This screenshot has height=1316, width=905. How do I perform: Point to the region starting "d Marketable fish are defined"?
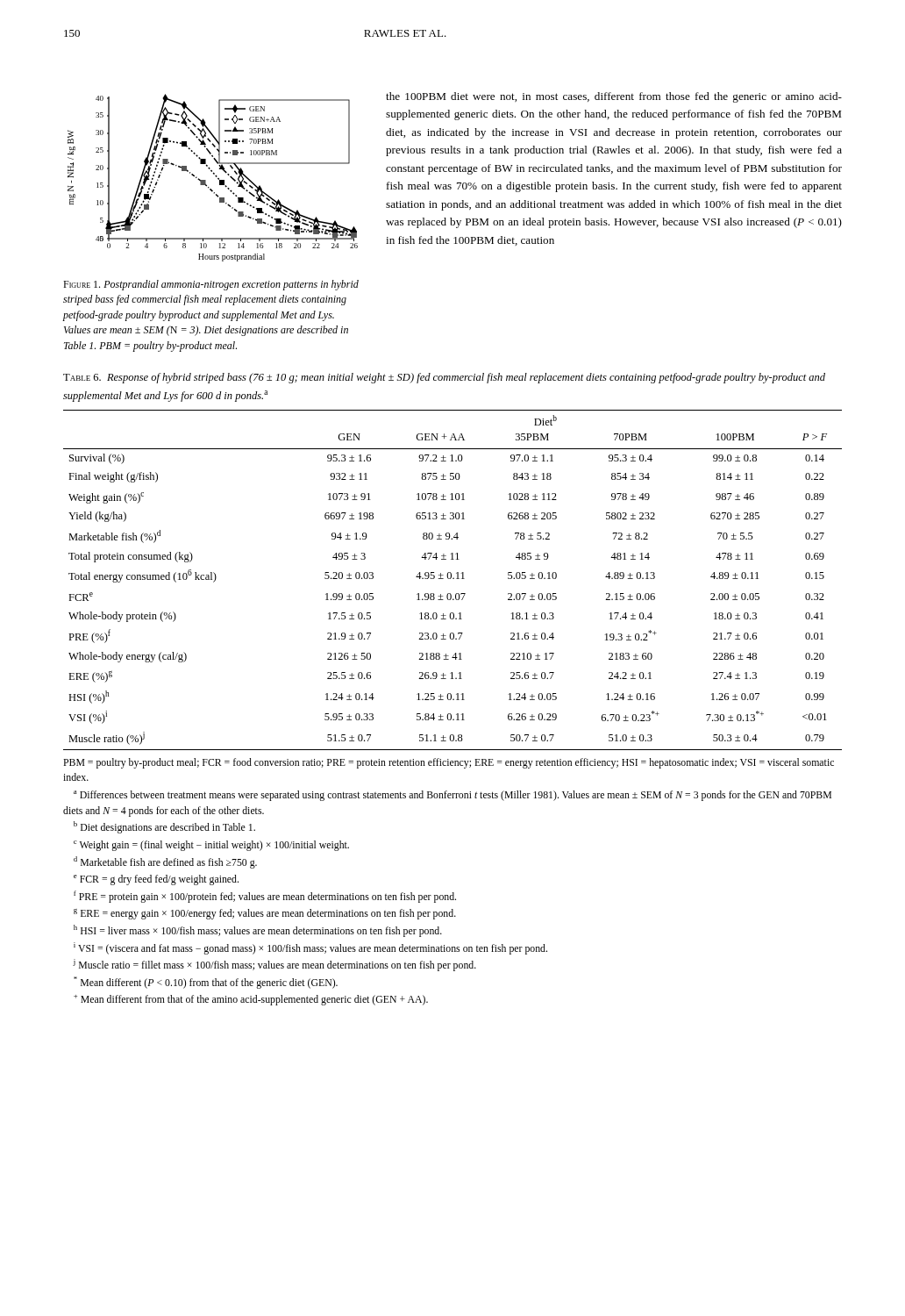tap(160, 861)
